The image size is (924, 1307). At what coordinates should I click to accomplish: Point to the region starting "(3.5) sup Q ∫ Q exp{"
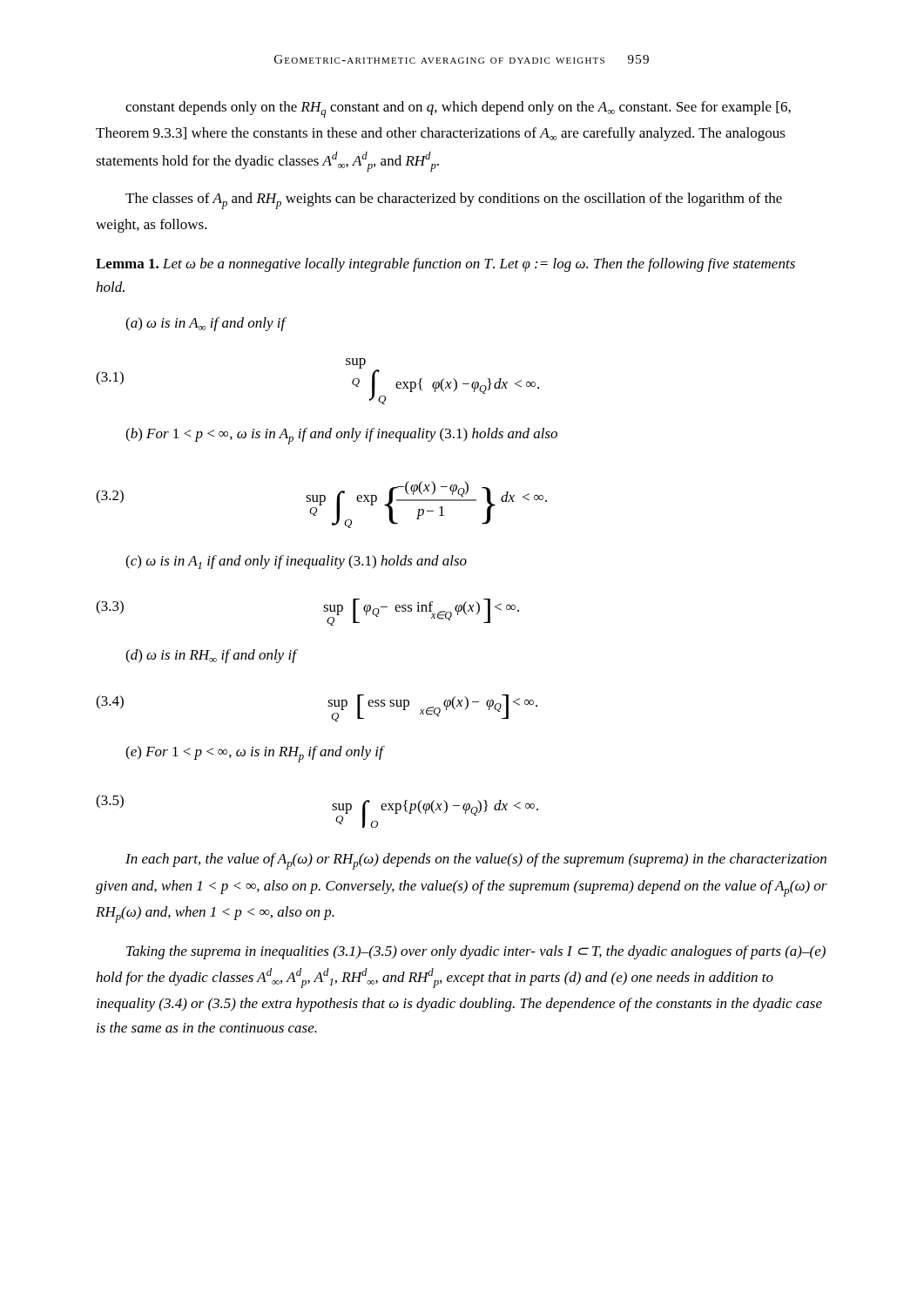click(x=344, y=801)
